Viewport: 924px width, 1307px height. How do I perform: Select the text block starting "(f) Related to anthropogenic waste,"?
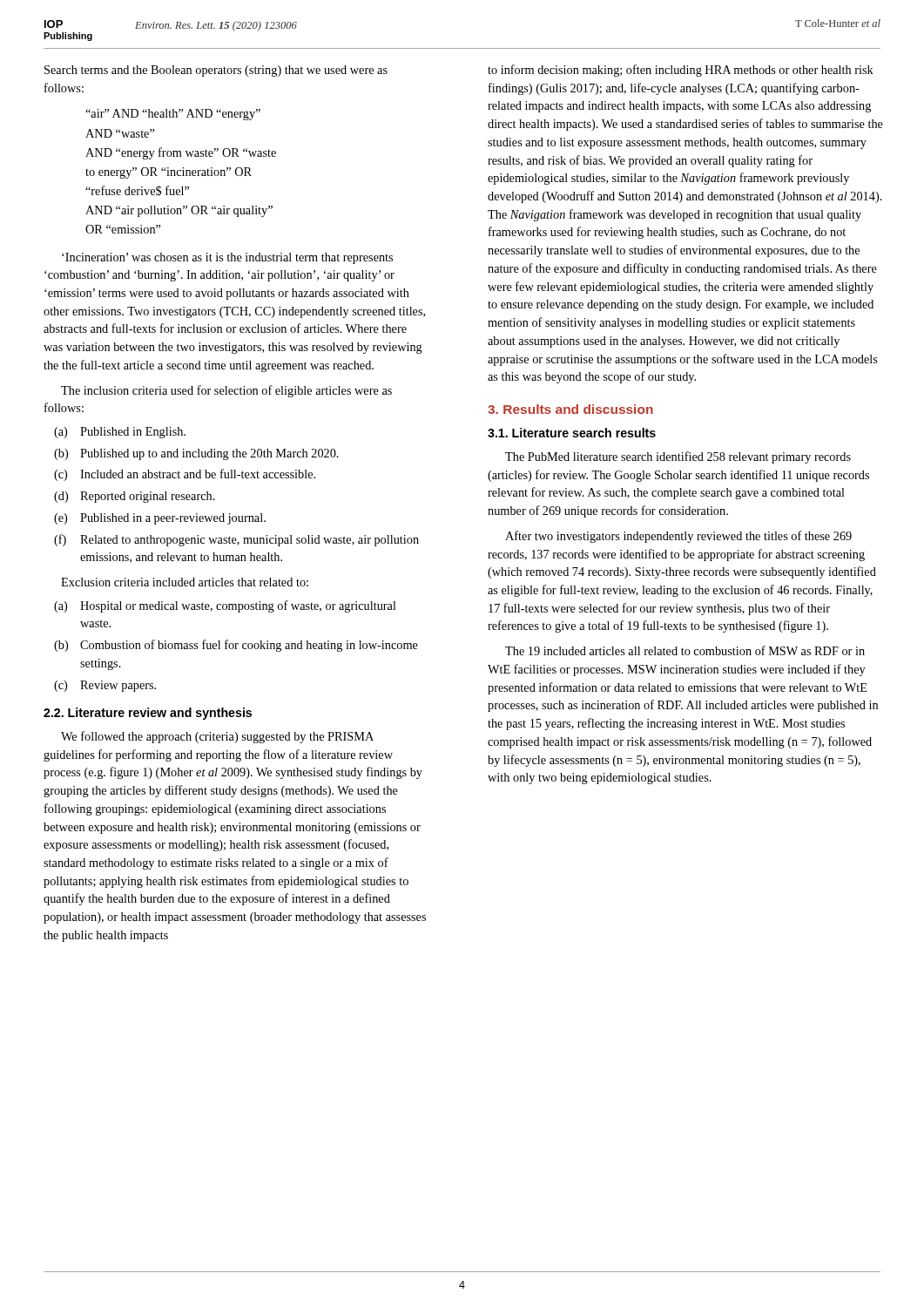click(x=240, y=548)
